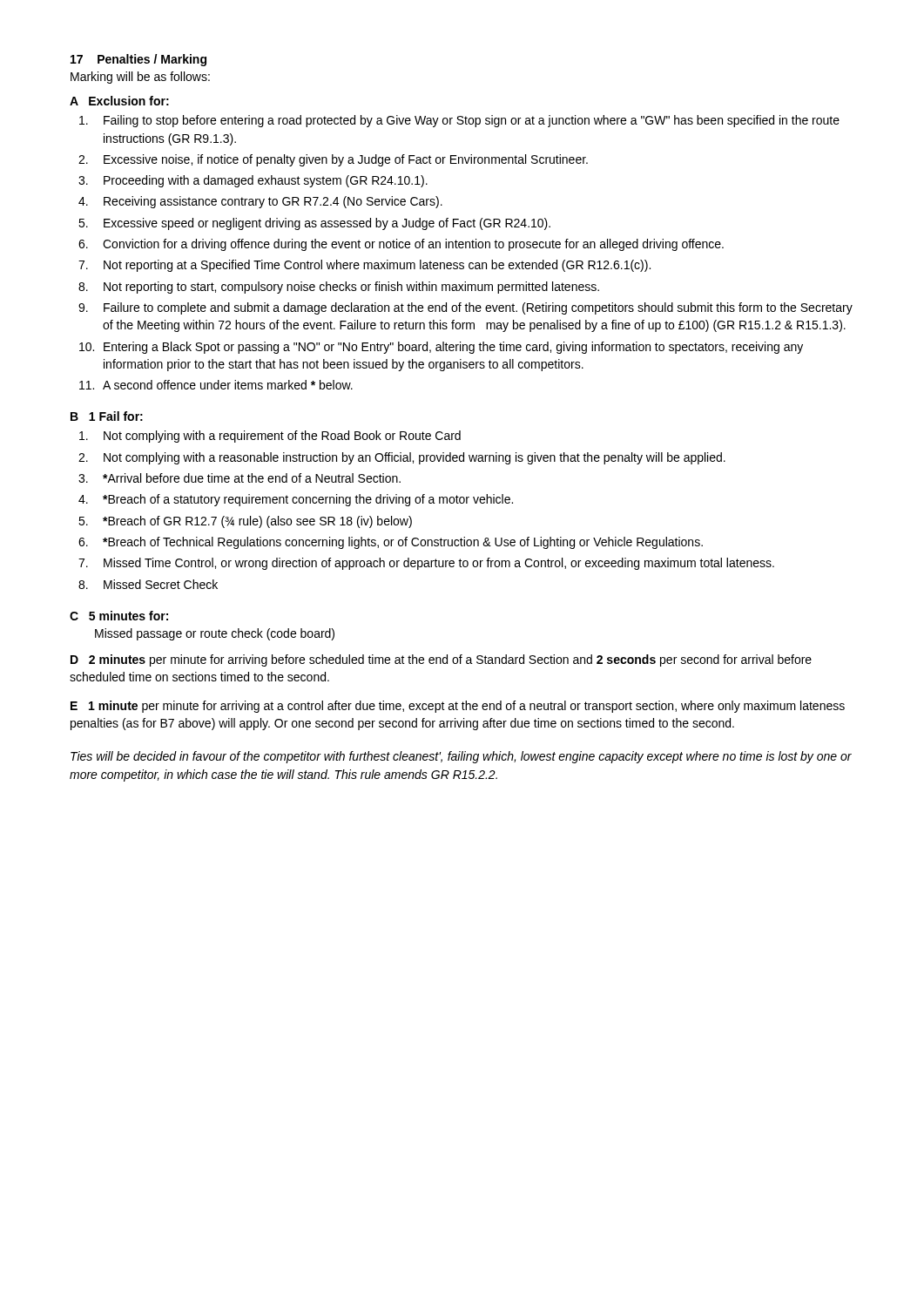Click on the passage starting "Missed passage or route check (code"
Viewport: 924px width, 1307px height.
point(215,633)
